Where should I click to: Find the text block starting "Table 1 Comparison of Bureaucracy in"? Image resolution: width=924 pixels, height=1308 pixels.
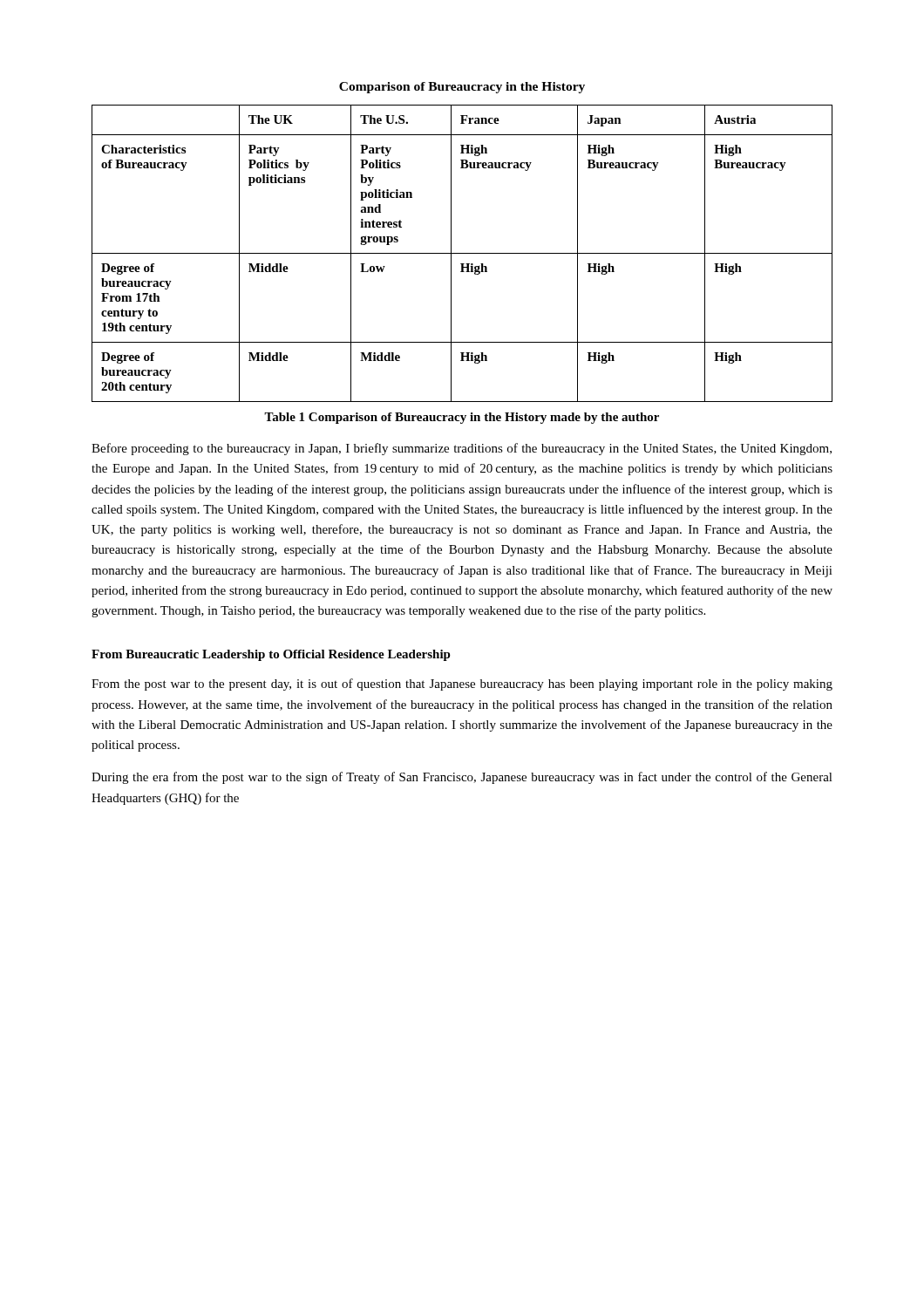click(462, 417)
